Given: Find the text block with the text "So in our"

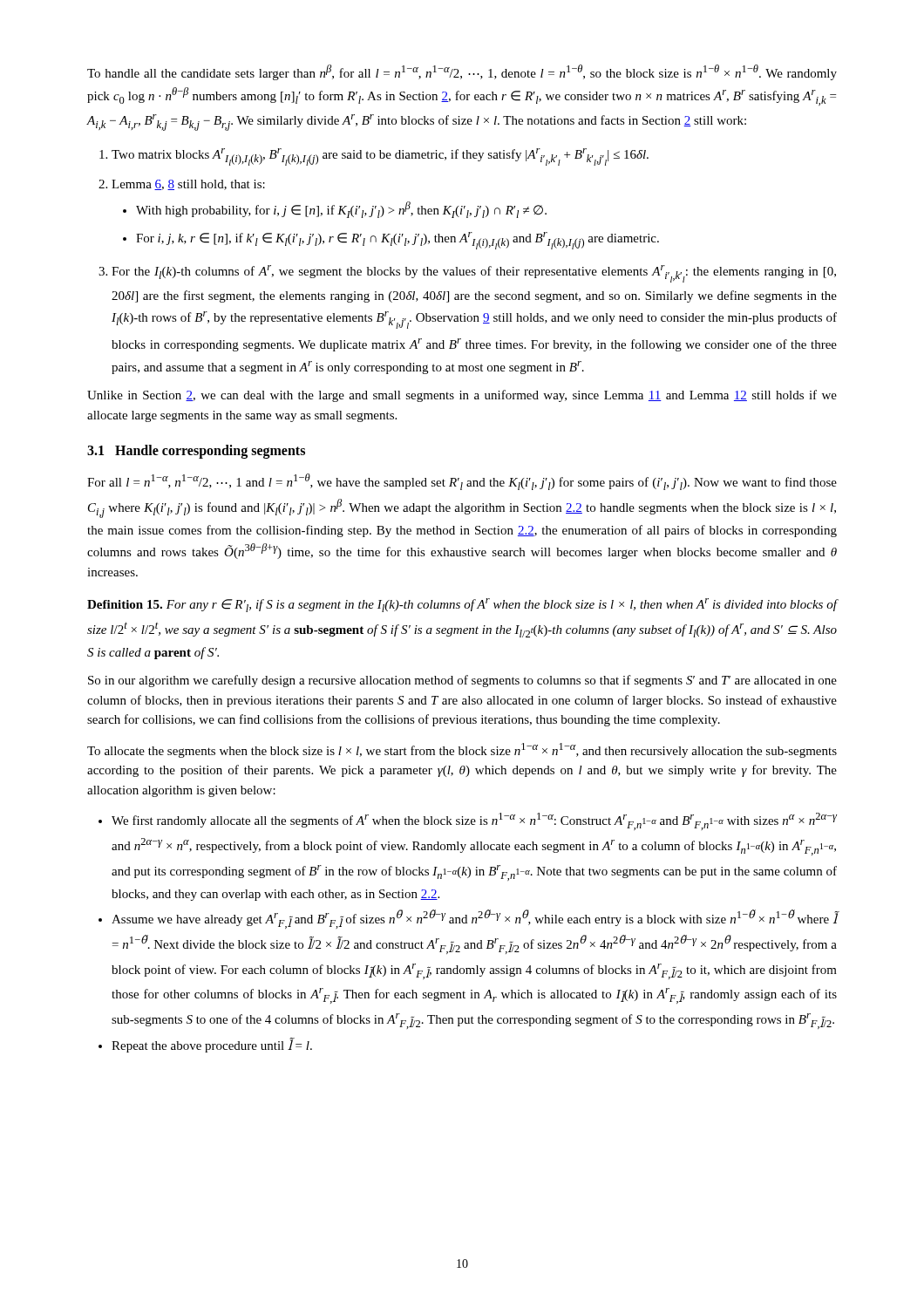Looking at the screenshot, I should (x=462, y=735).
